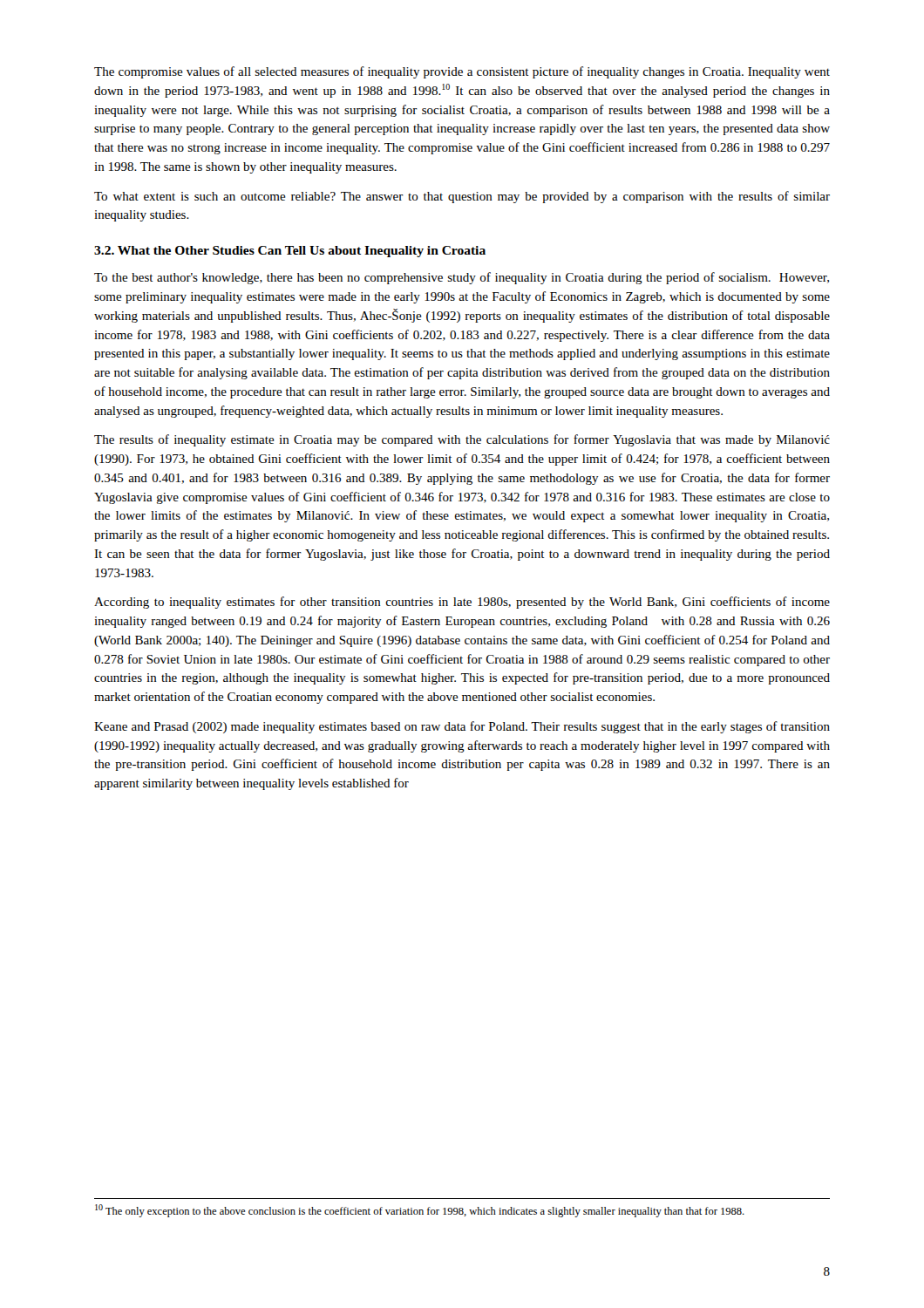Where is the section header that starts "3.2. What the"?

coord(462,250)
